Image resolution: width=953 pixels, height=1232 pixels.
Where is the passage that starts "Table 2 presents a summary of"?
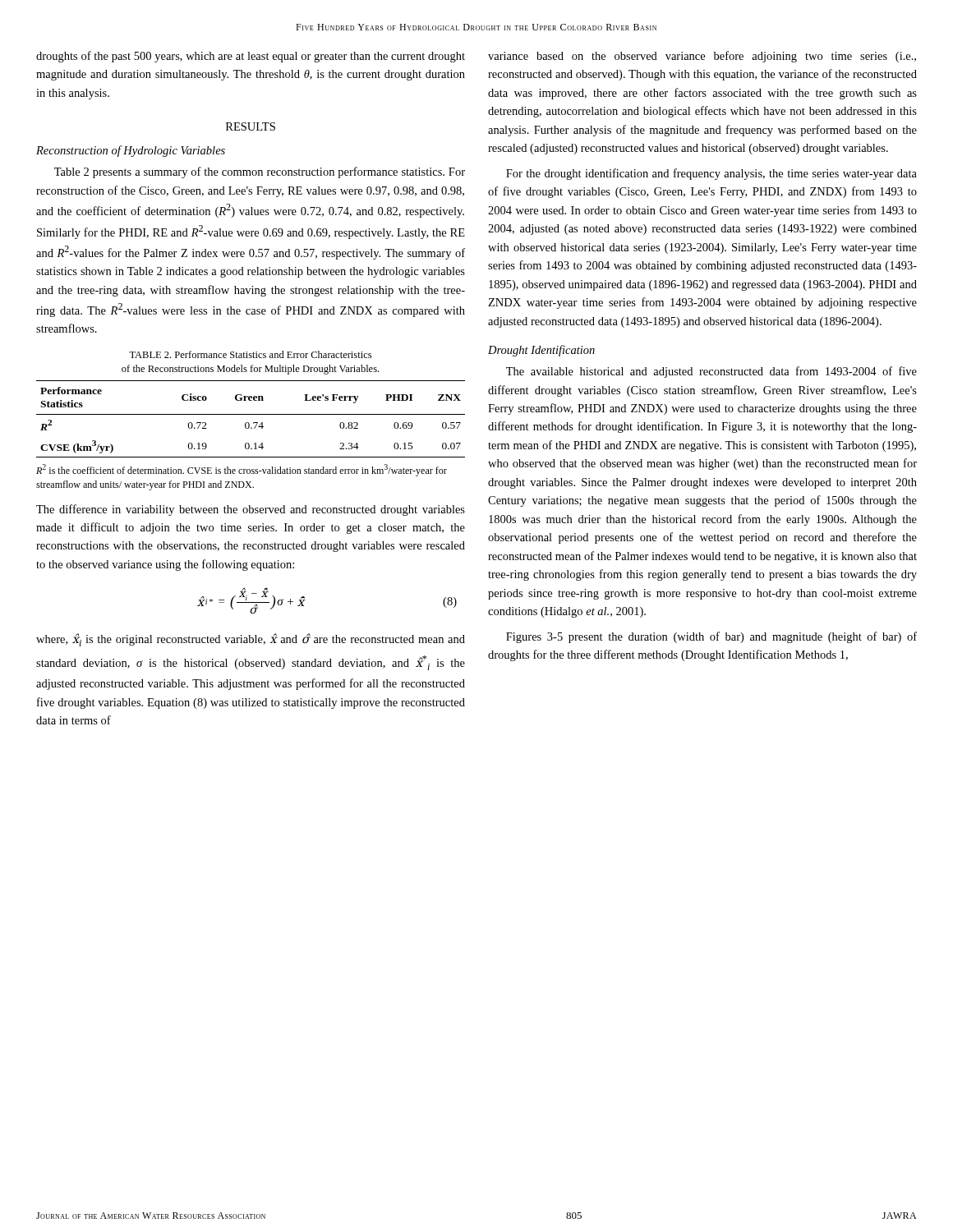[x=251, y=251]
